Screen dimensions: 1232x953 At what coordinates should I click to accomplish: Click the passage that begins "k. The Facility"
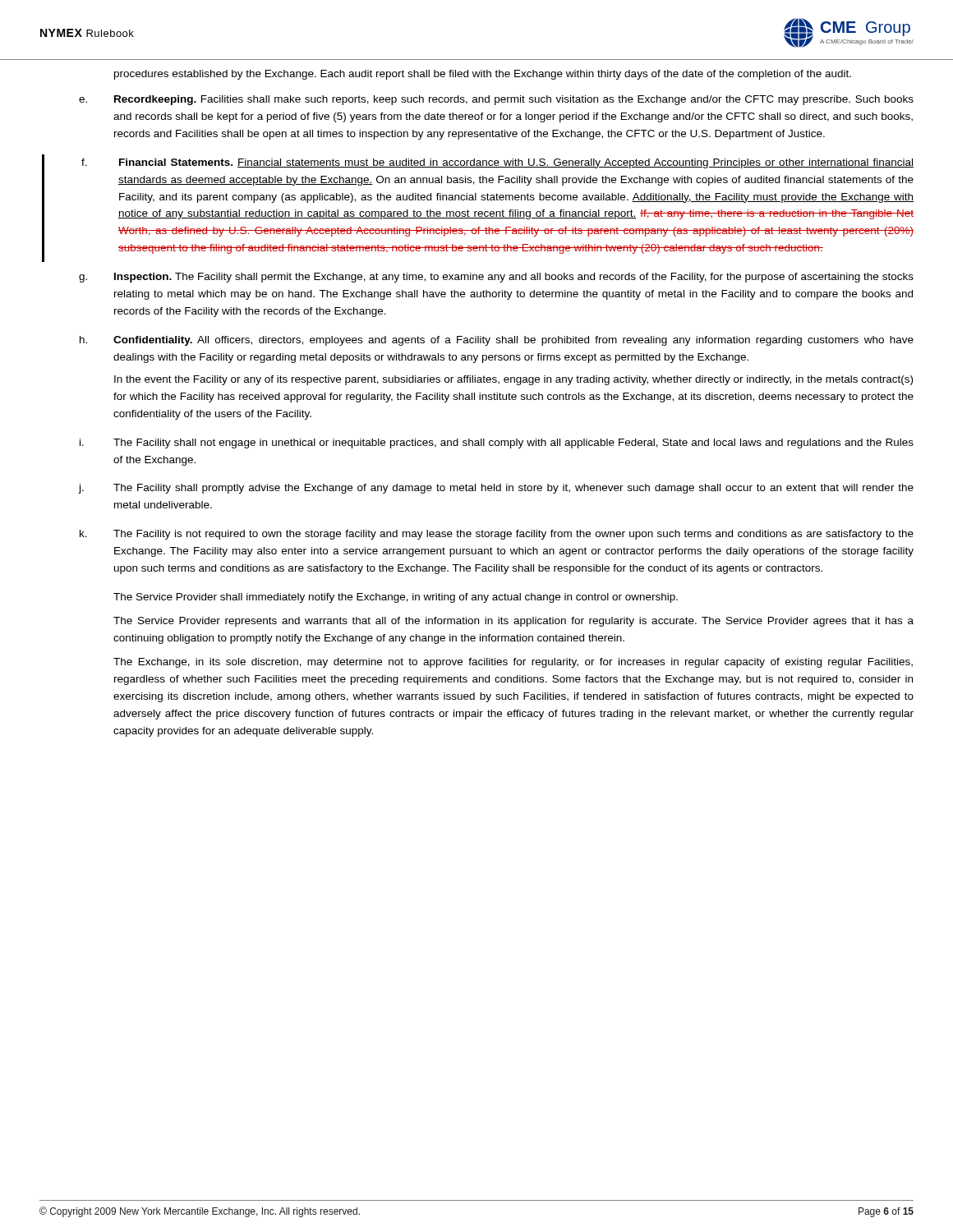pos(476,554)
